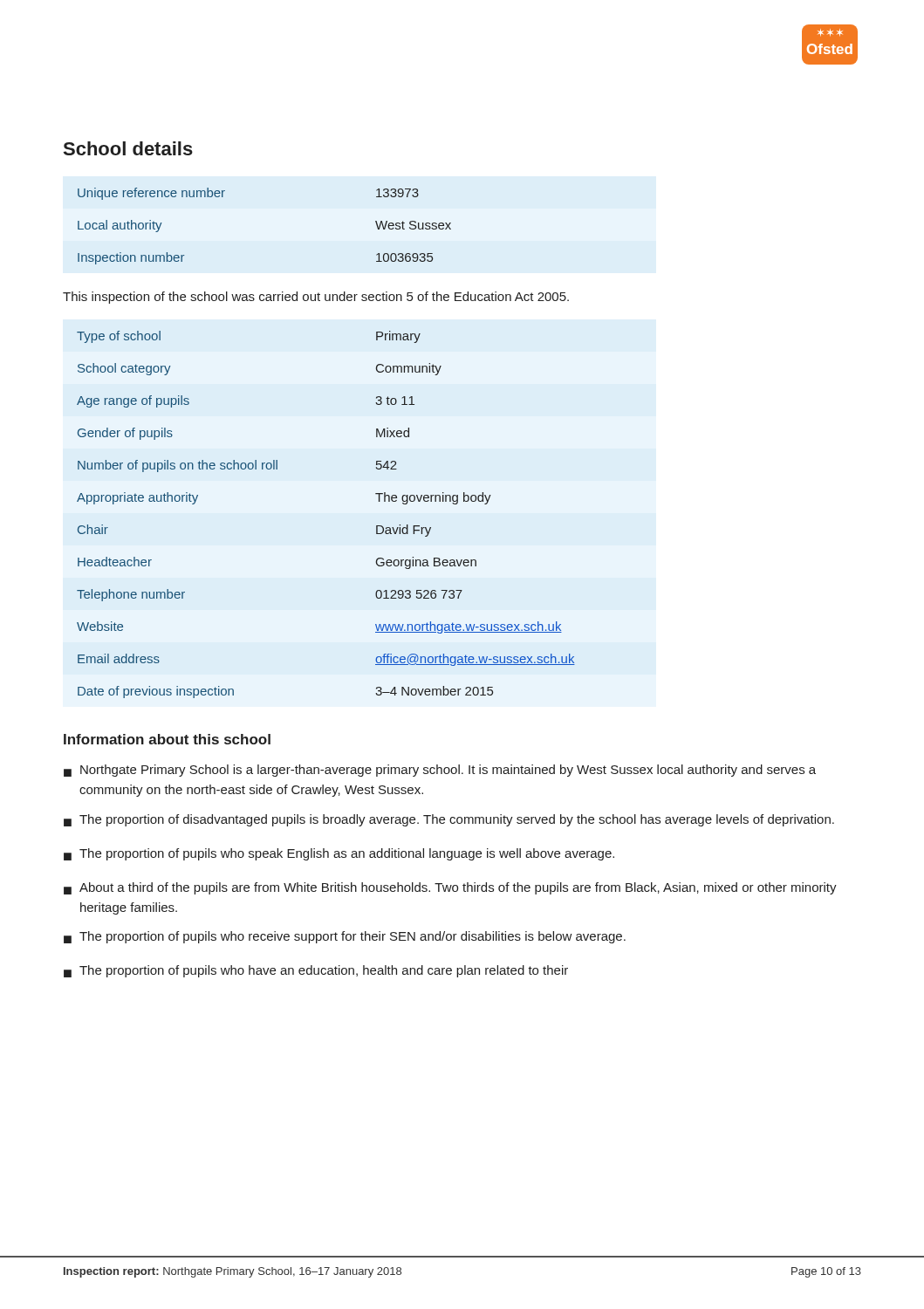924x1309 pixels.
Task: Locate the list item that says "■ Northgate Primary"
Action: (x=455, y=780)
